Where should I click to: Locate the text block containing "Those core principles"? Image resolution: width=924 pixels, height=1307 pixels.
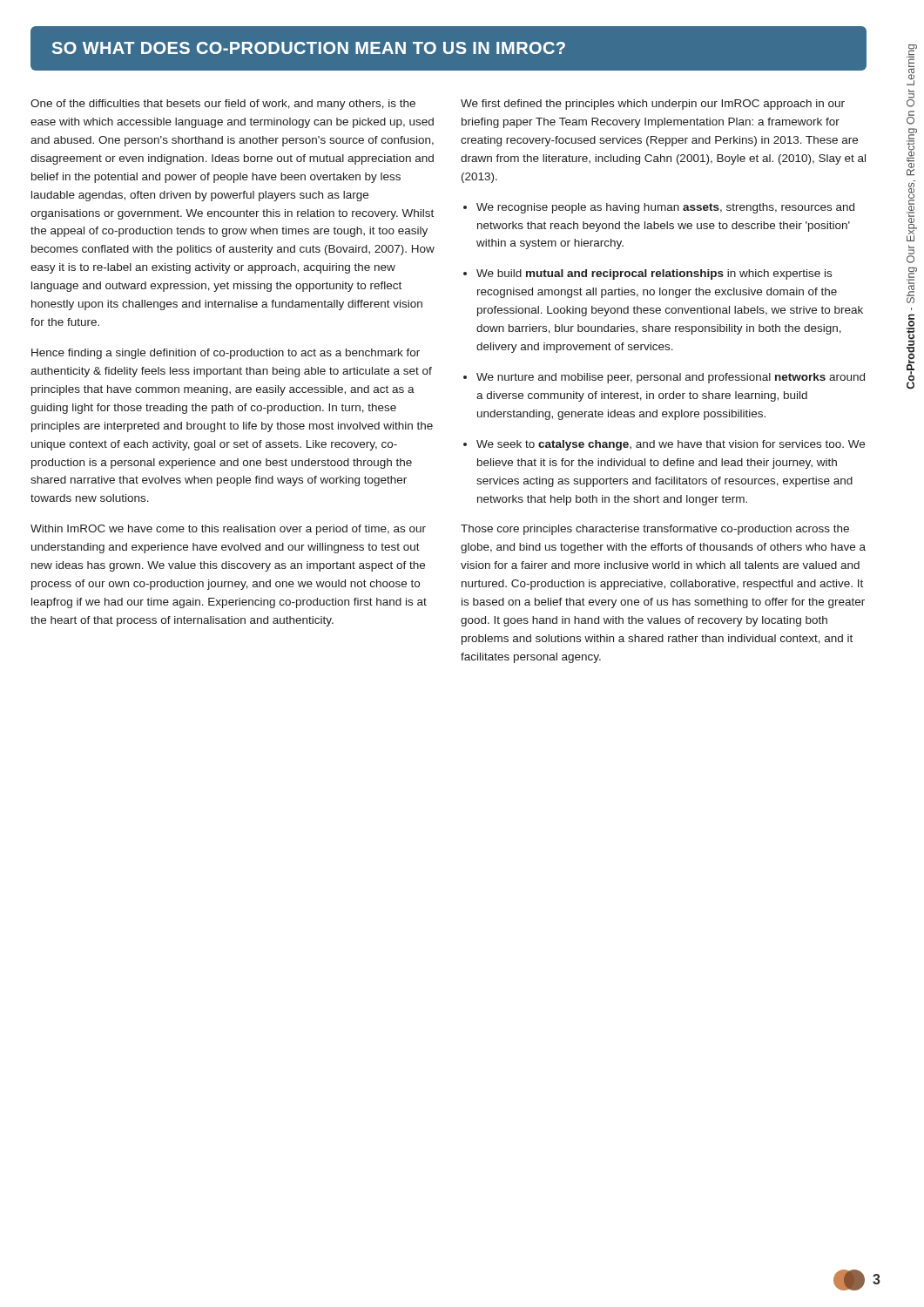(664, 594)
